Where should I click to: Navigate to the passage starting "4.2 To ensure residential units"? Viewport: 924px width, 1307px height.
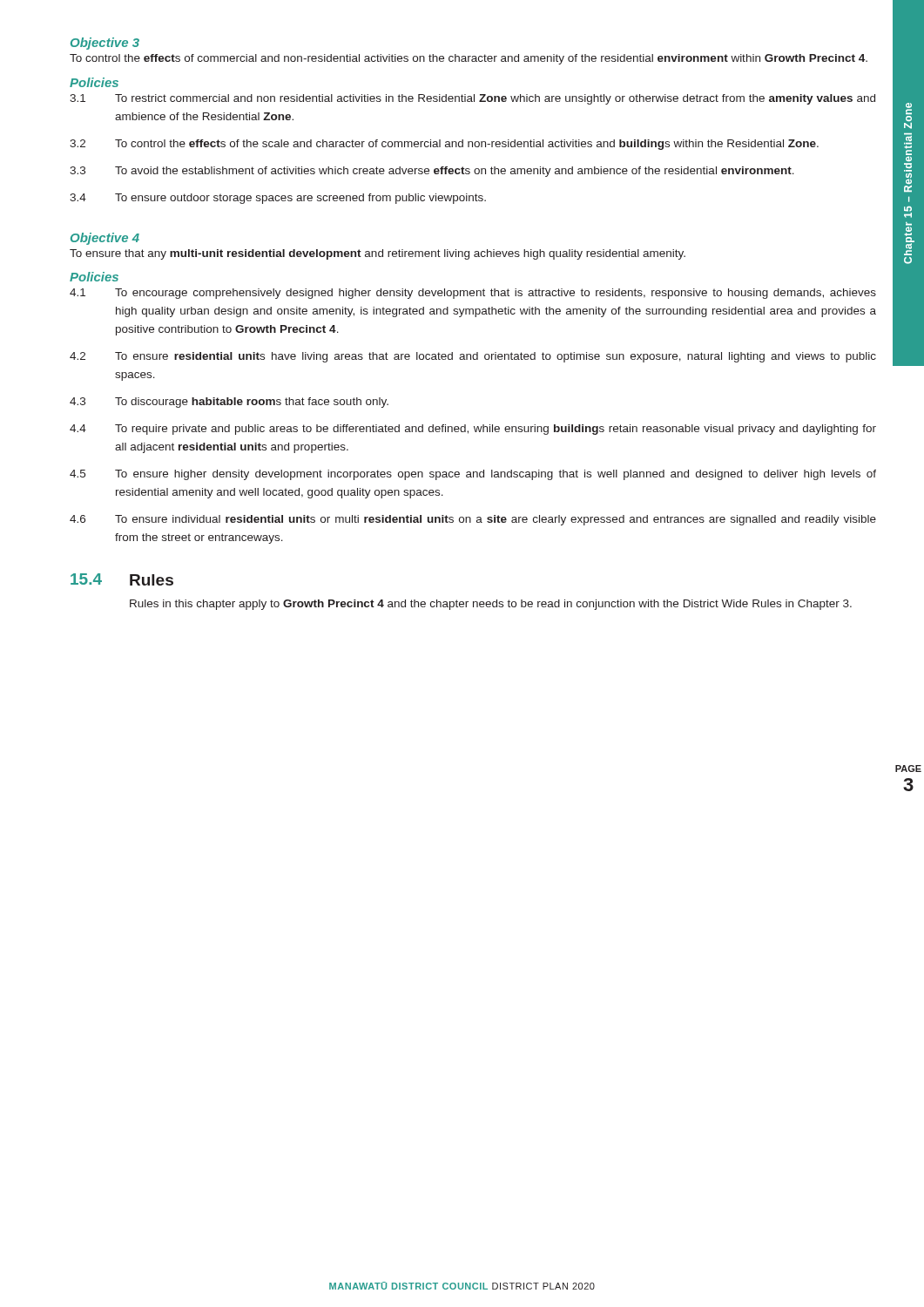(x=473, y=366)
